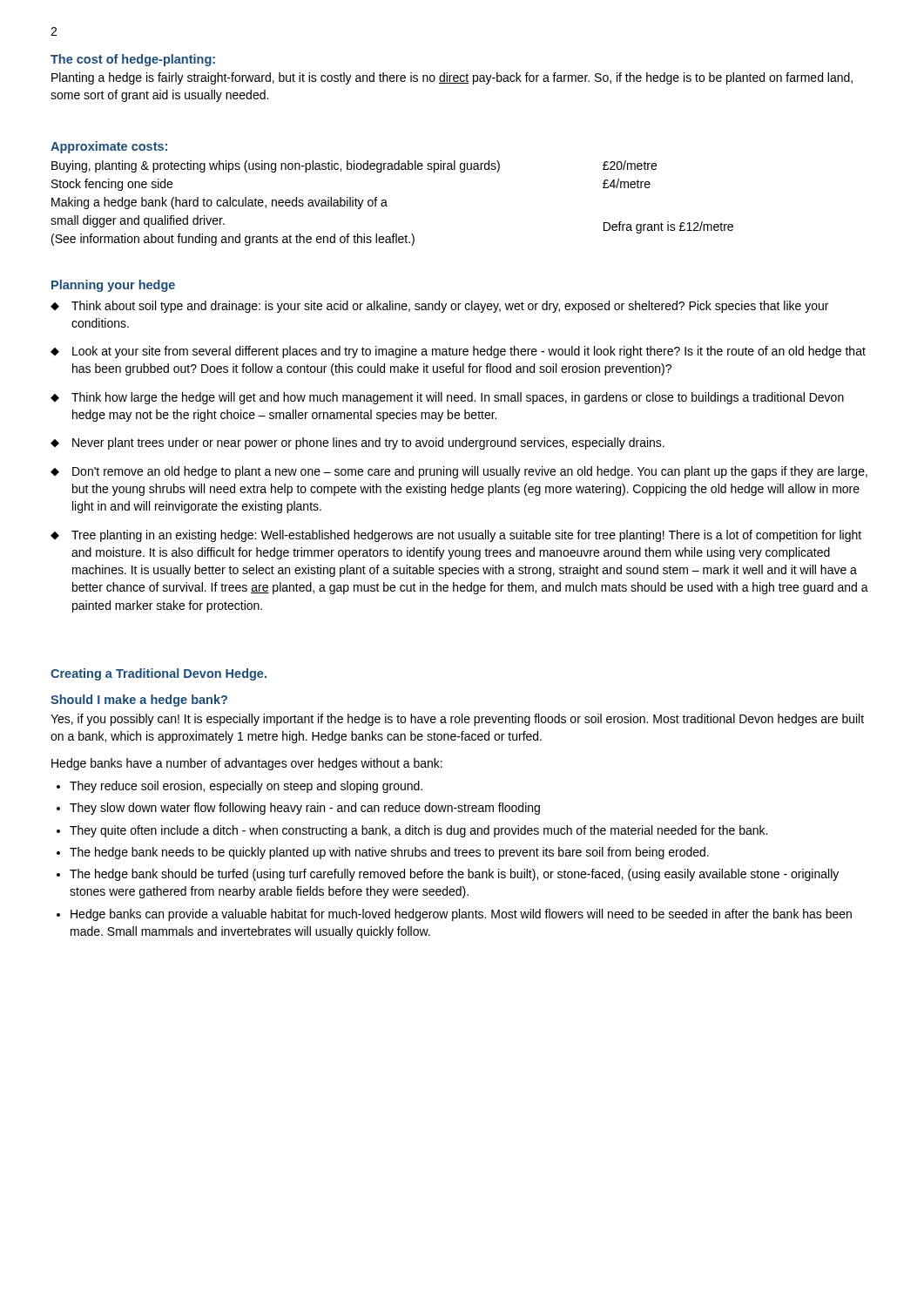Click the passage that begins "◆ Think how large the hedge will get"

point(462,406)
